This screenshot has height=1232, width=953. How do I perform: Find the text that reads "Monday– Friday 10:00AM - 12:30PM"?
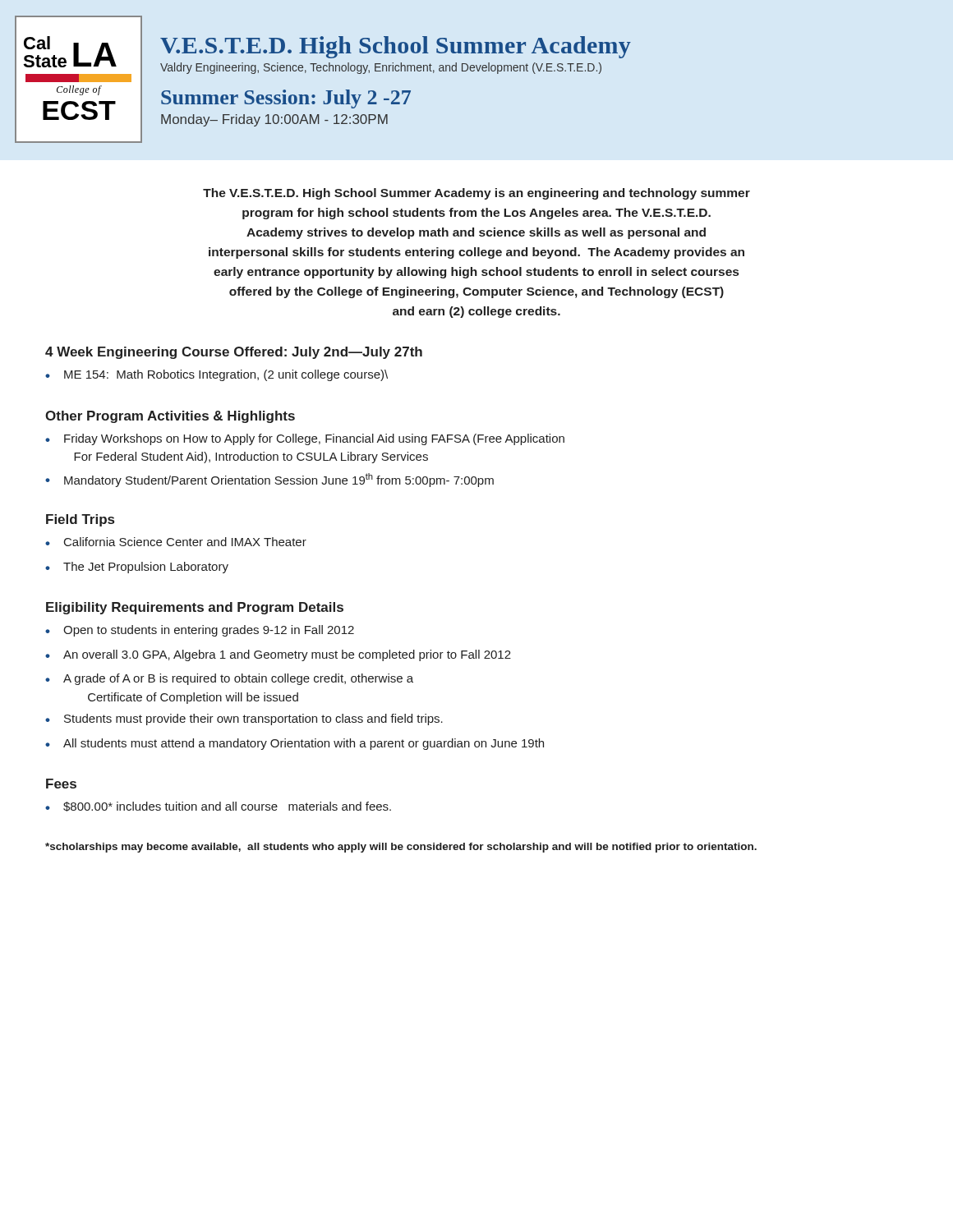click(x=274, y=119)
